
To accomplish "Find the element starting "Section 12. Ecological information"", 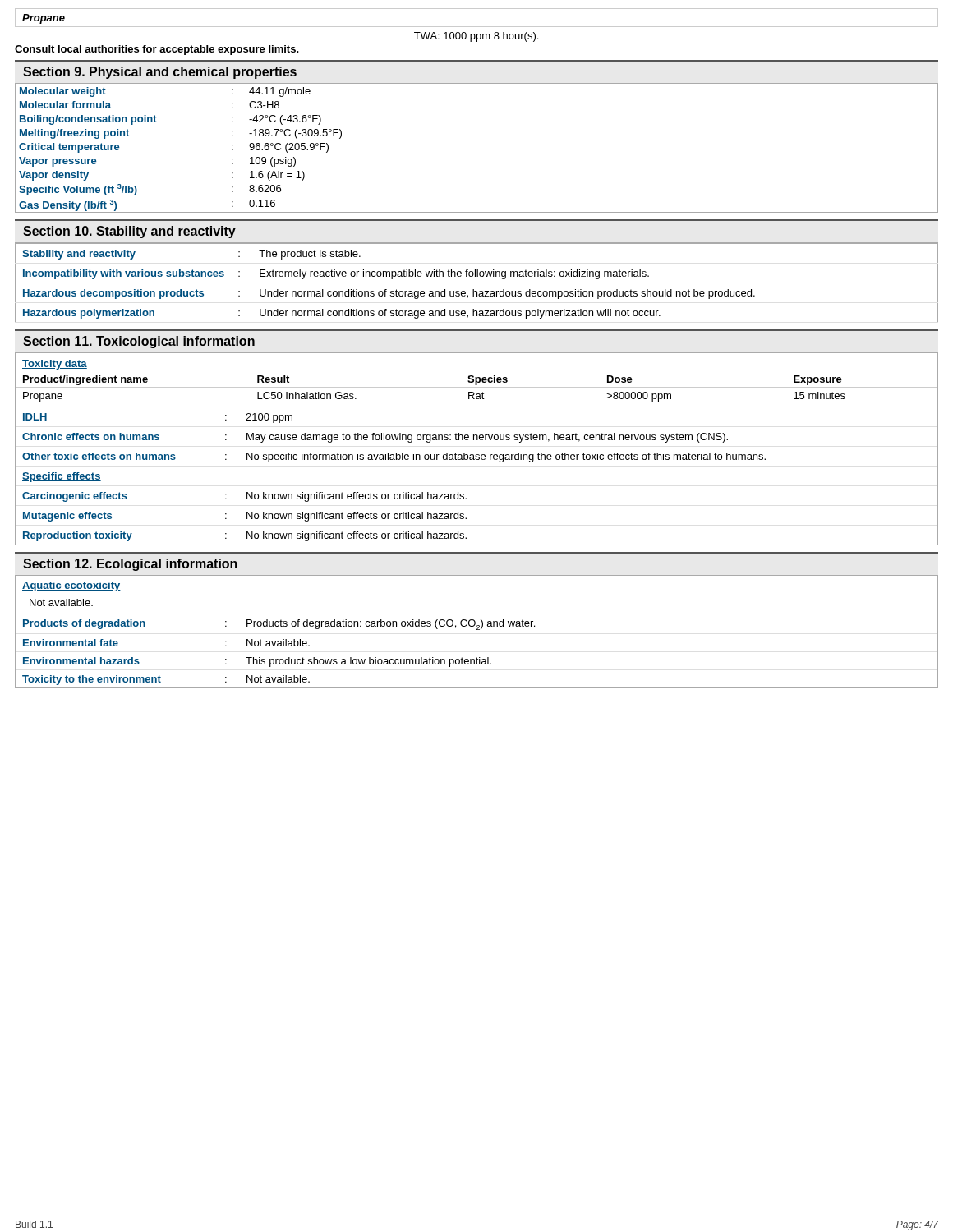I will click(x=476, y=564).
